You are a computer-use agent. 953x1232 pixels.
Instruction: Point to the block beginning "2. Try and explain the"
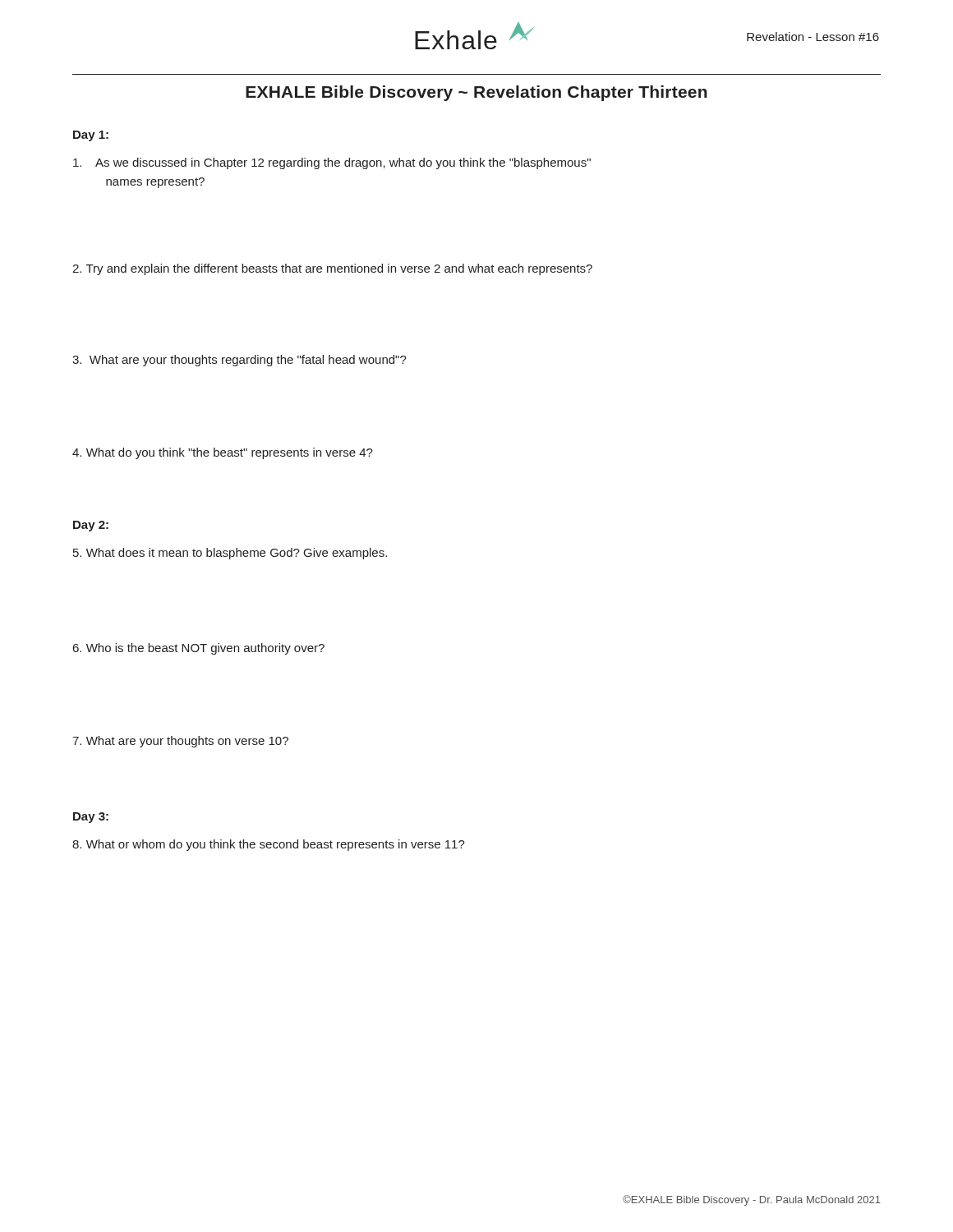(x=333, y=268)
